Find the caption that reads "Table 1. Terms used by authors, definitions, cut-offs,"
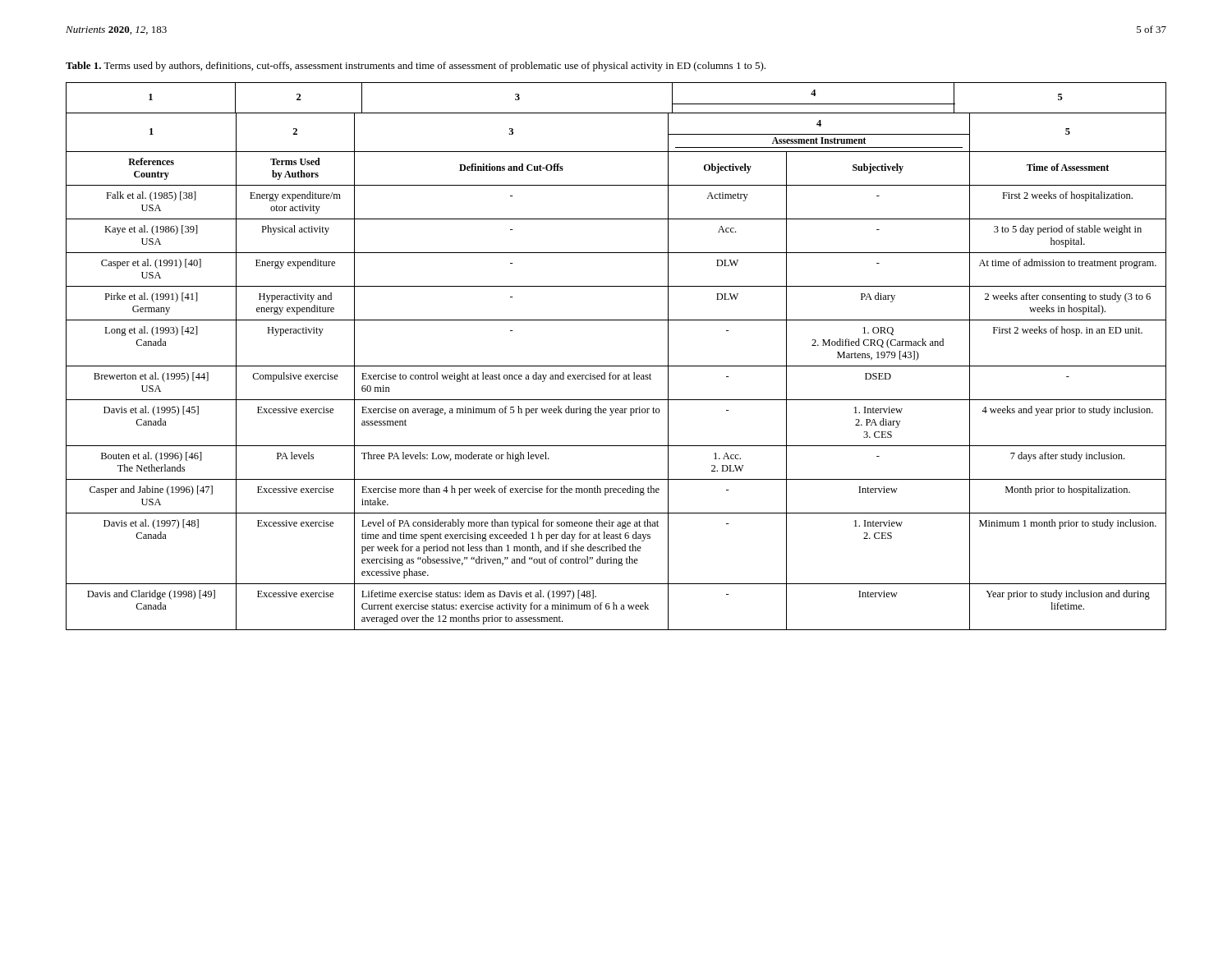 pos(416,65)
